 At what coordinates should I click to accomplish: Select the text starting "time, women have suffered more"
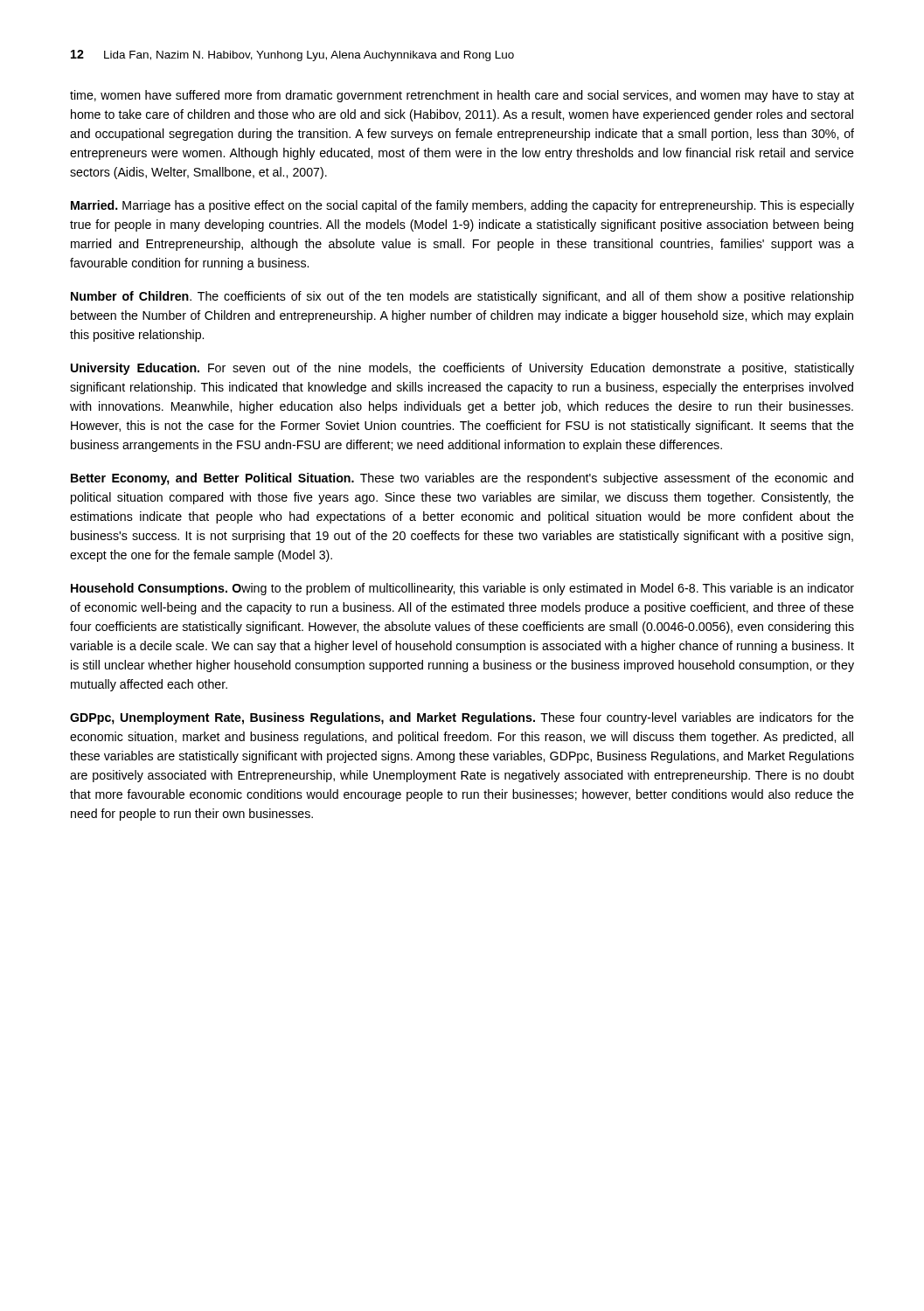coord(462,134)
